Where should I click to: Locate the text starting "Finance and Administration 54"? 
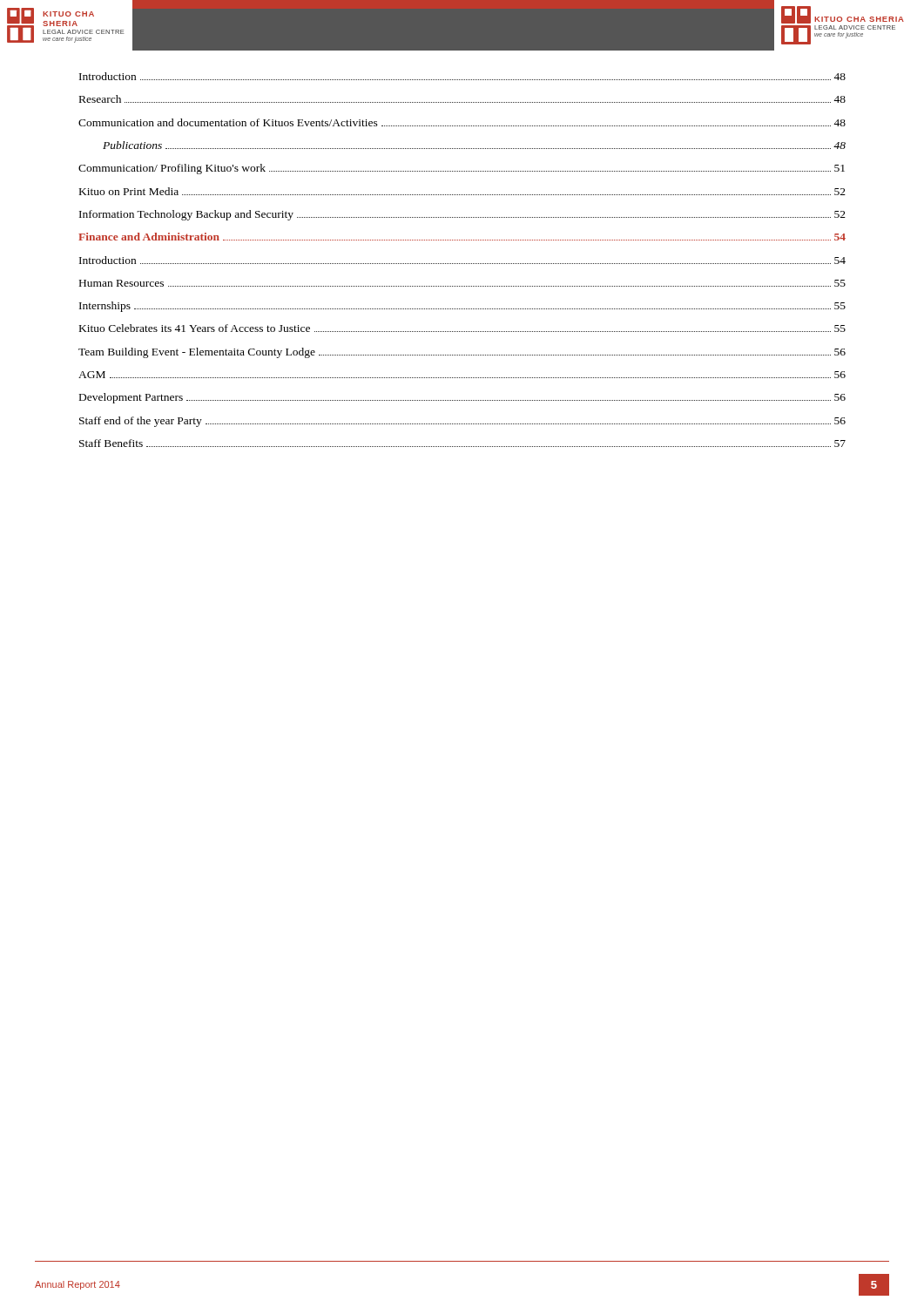click(x=462, y=237)
